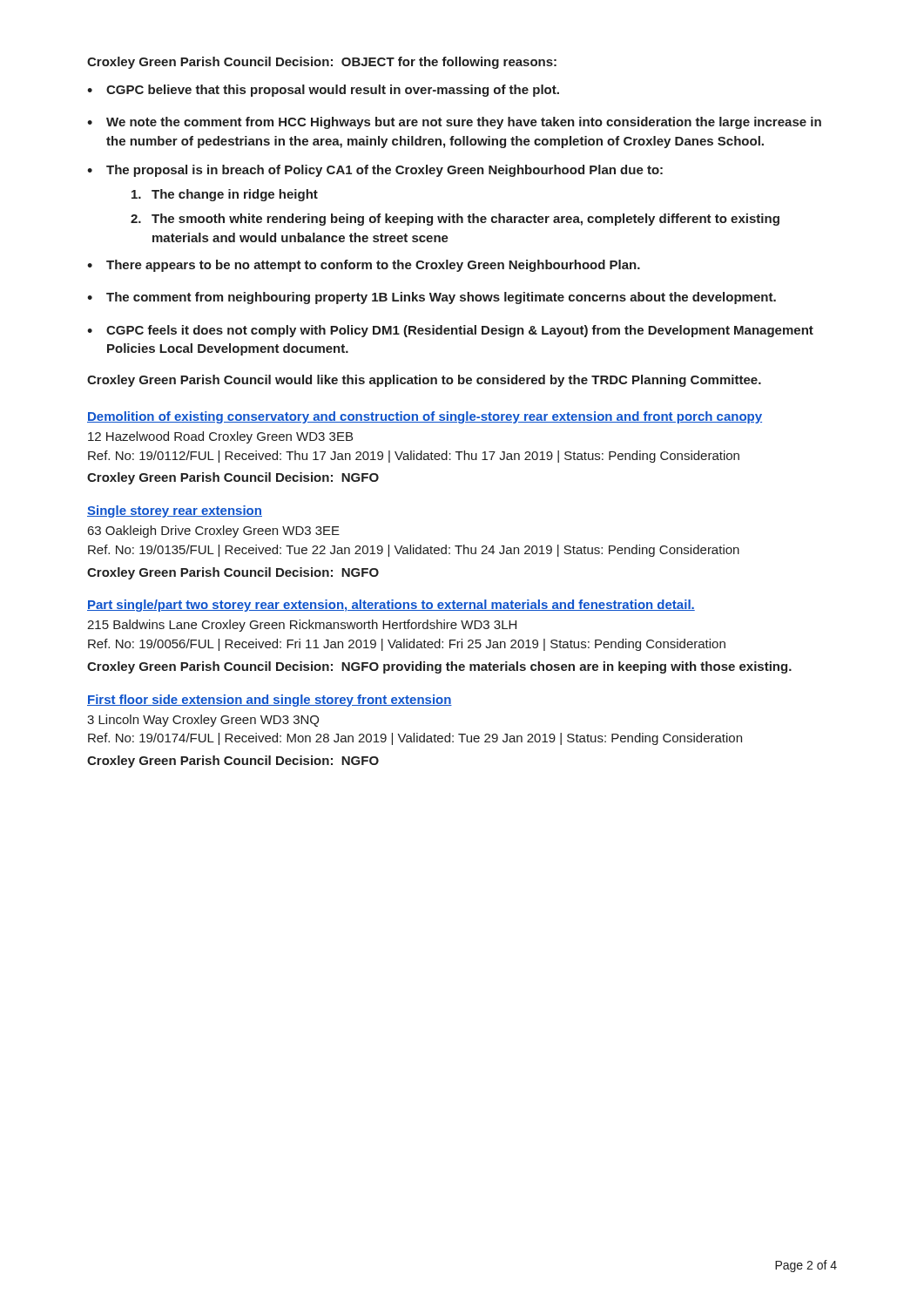Find the block on this page that starts "• There appears"

(462, 267)
